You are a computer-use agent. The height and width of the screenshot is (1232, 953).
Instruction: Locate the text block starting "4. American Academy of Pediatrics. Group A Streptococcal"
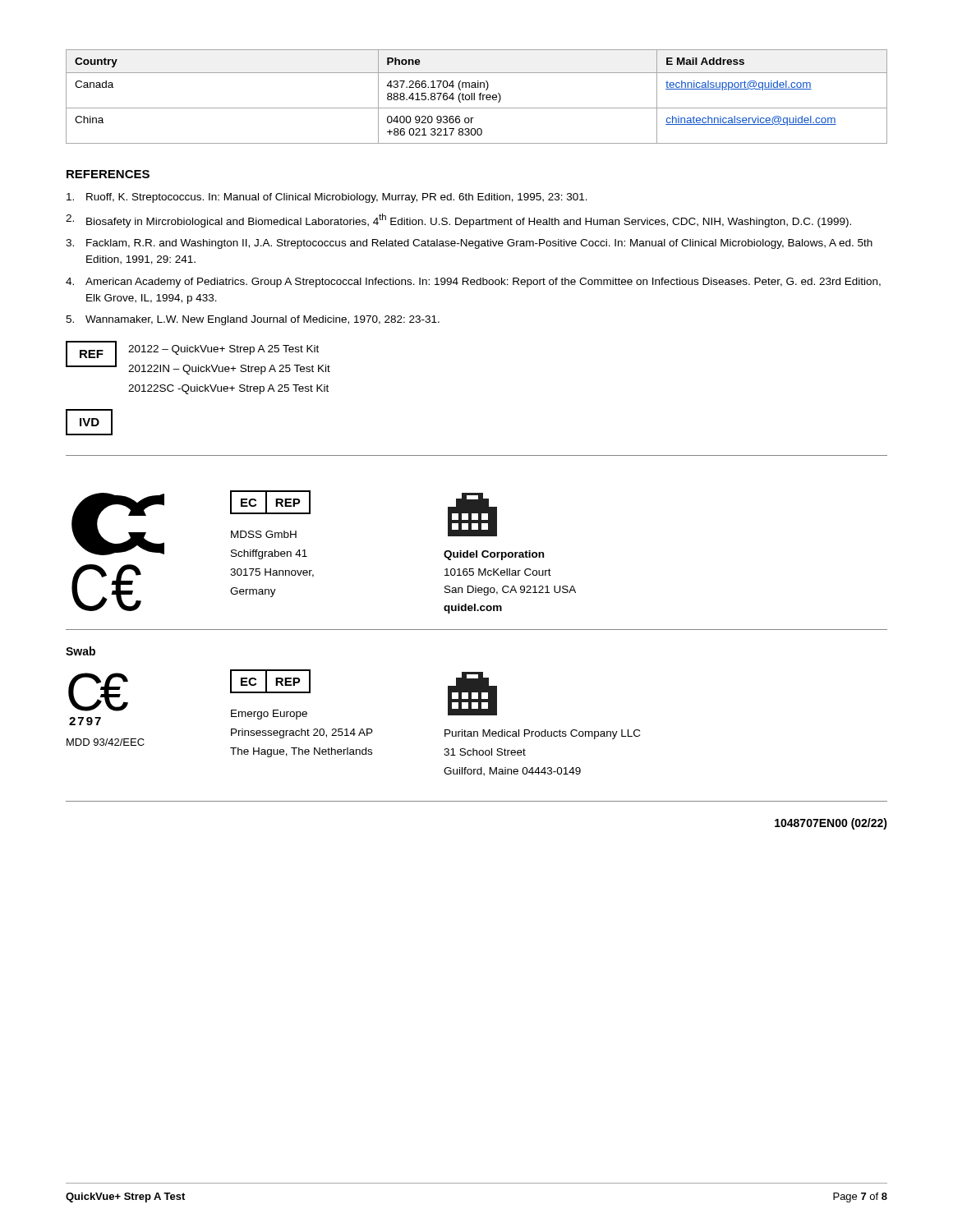pyautogui.click(x=476, y=290)
